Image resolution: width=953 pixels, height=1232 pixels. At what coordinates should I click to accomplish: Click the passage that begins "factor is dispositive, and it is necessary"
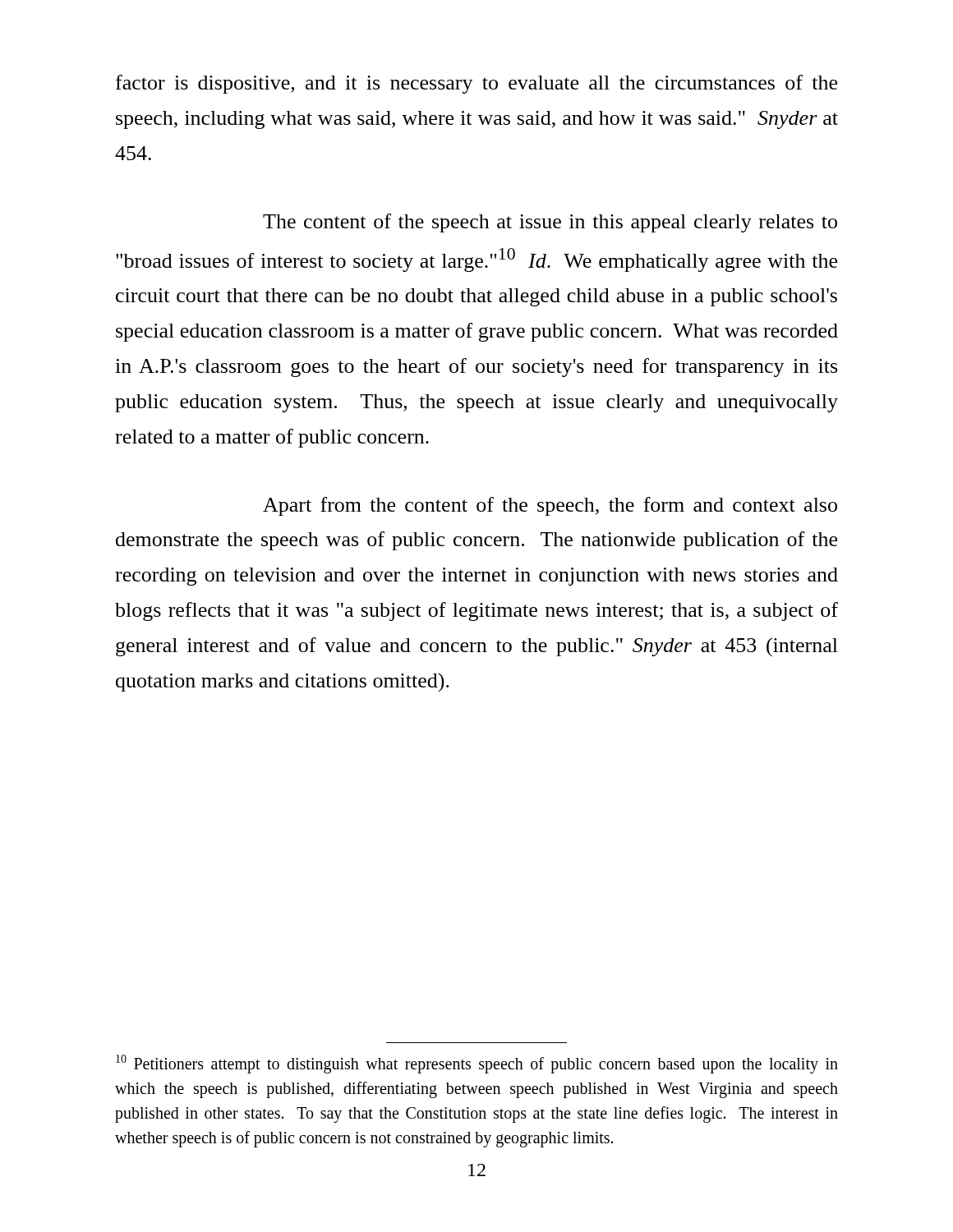coord(476,118)
